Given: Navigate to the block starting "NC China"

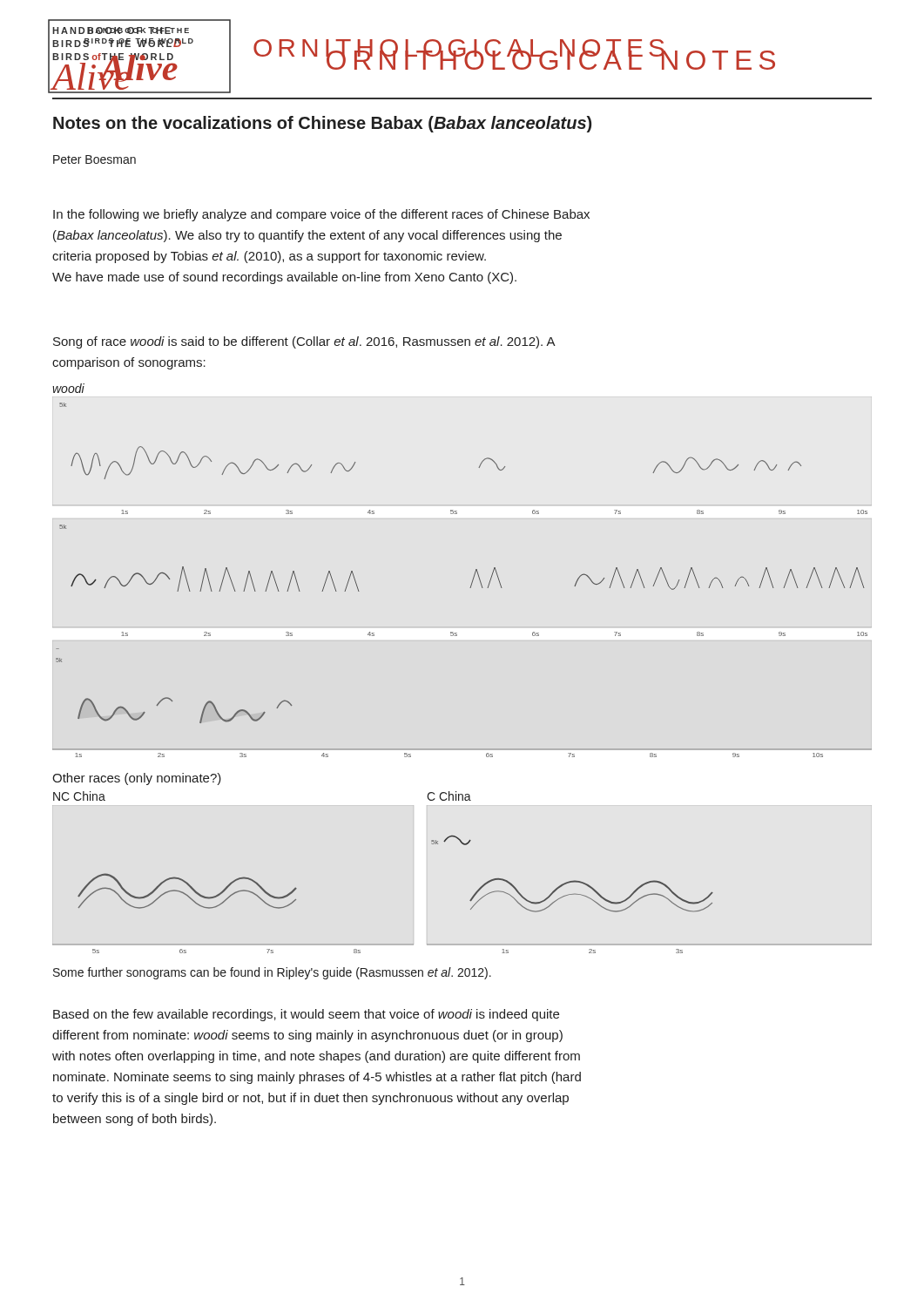Looking at the screenshot, I should pyautogui.click(x=79, y=796).
